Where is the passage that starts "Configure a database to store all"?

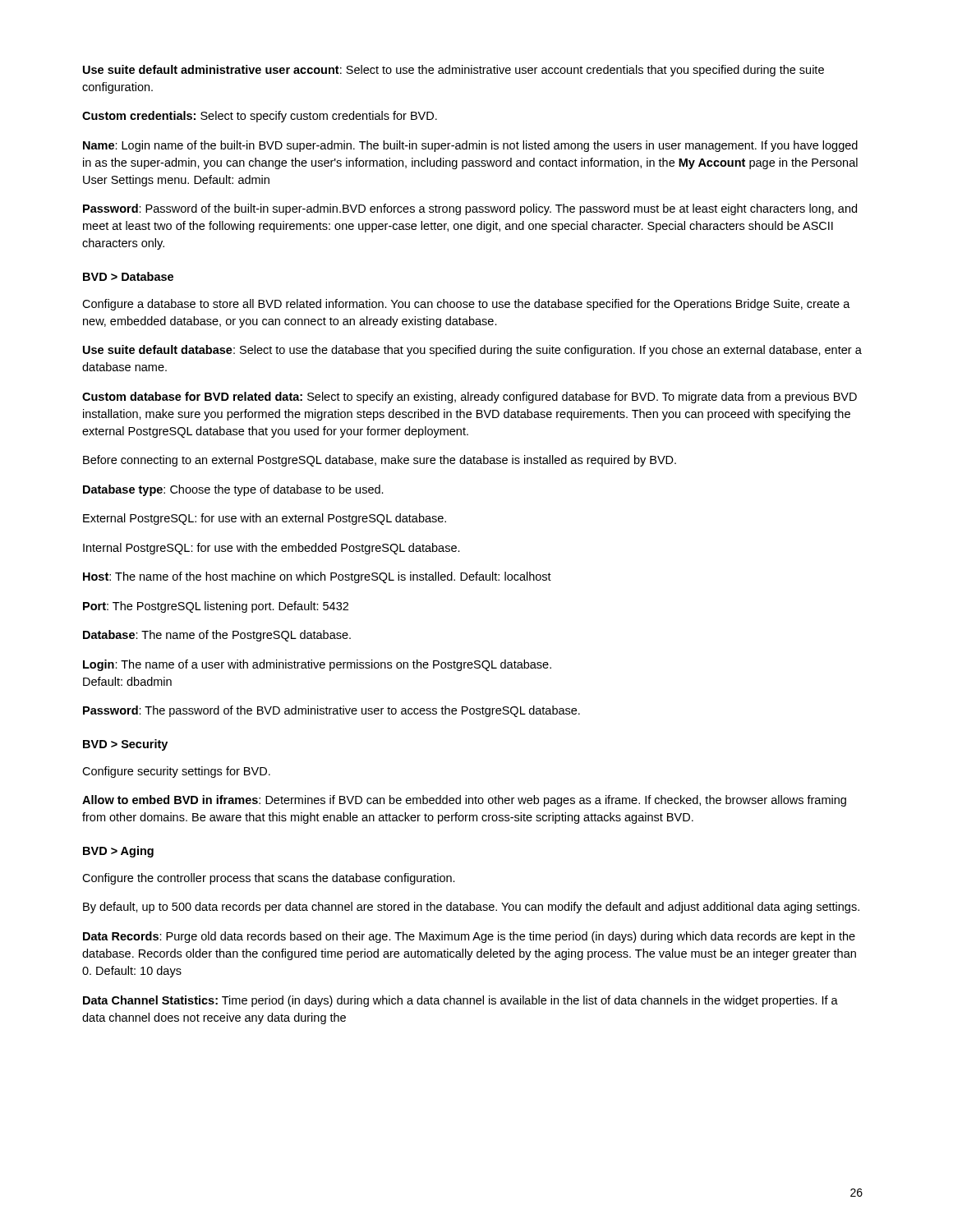(472, 313)
